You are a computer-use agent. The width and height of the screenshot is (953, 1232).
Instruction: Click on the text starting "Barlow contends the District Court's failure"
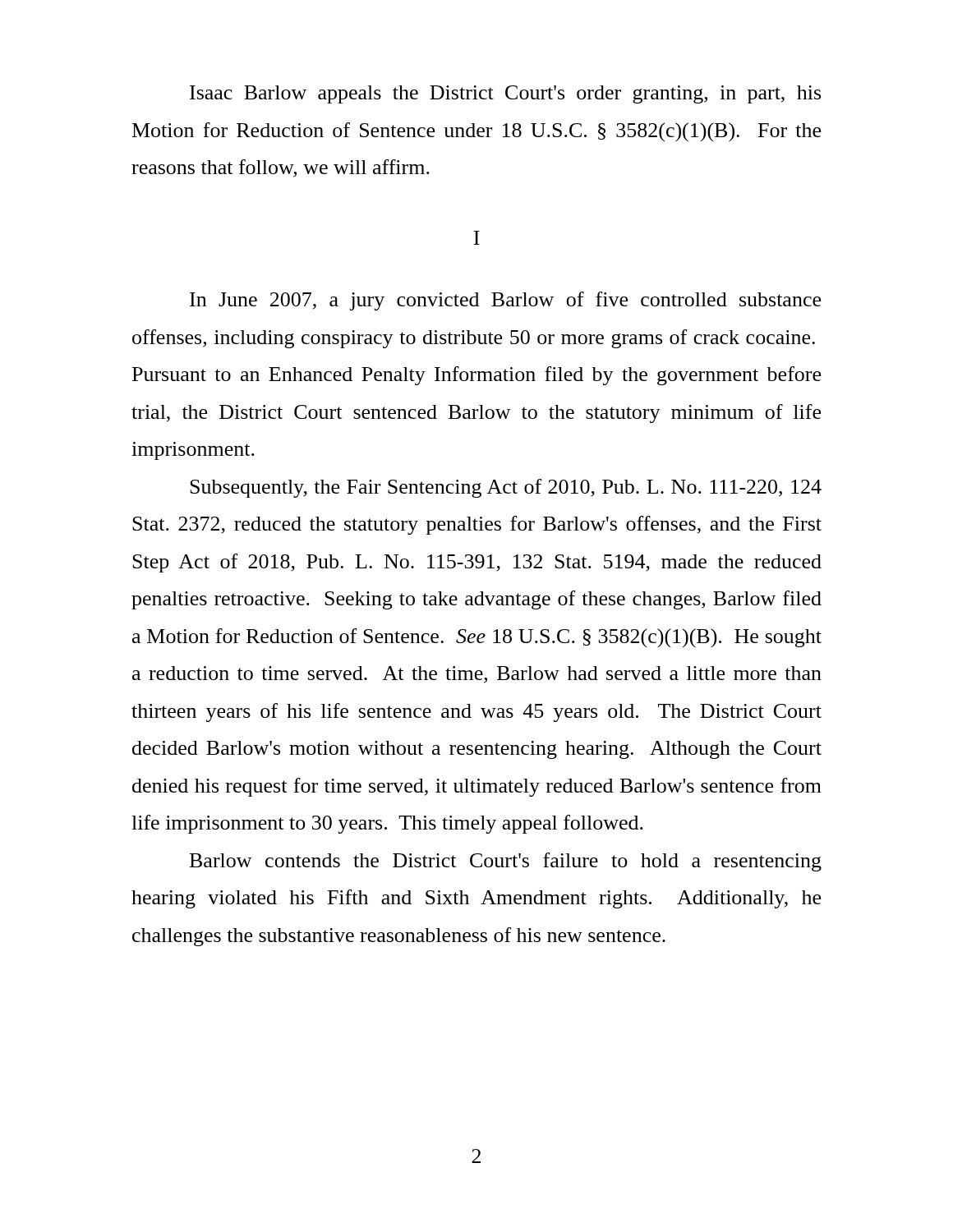coord(476,897)
